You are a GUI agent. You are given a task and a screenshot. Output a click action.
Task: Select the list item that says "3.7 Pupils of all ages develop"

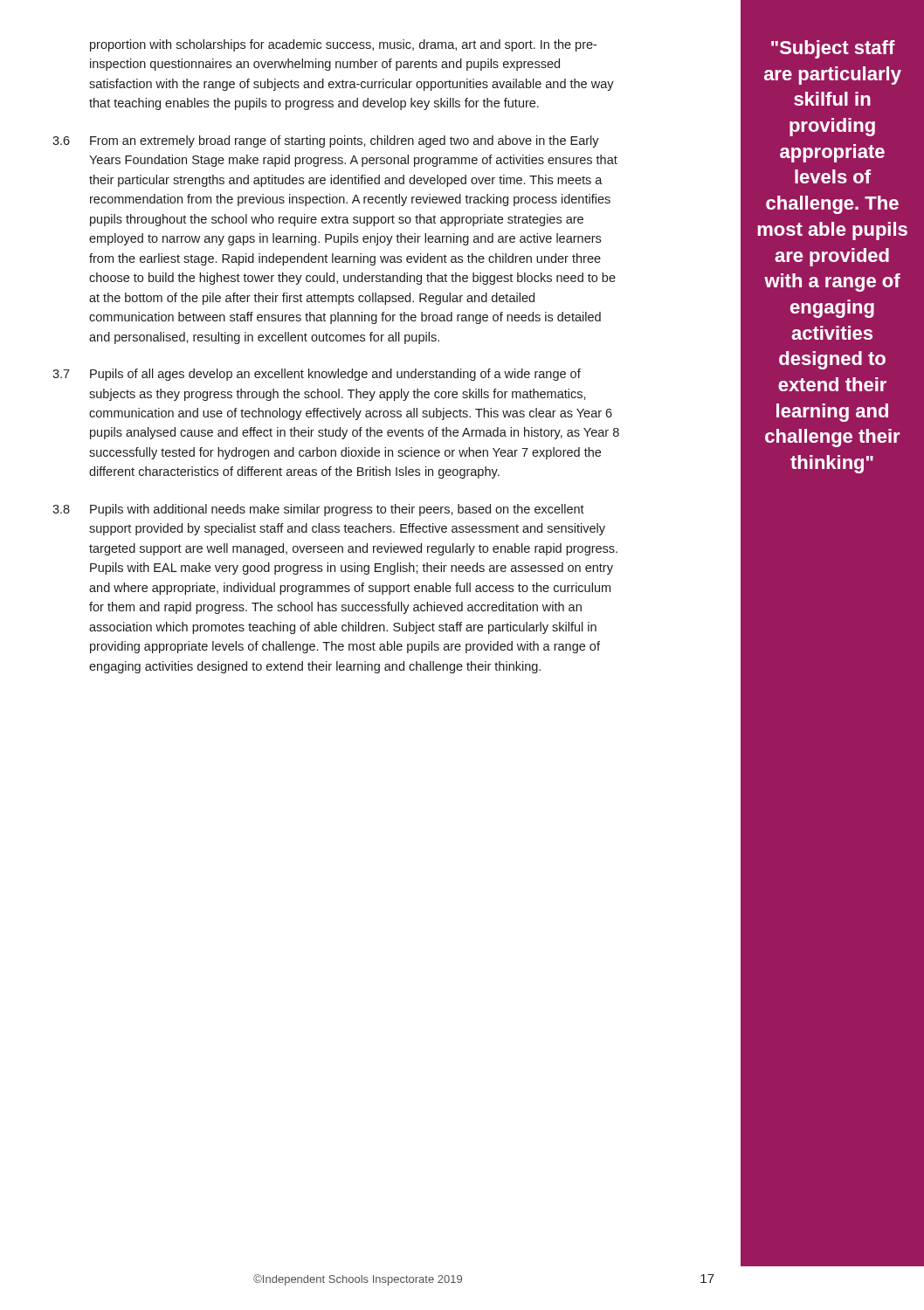tap(336, 423)
